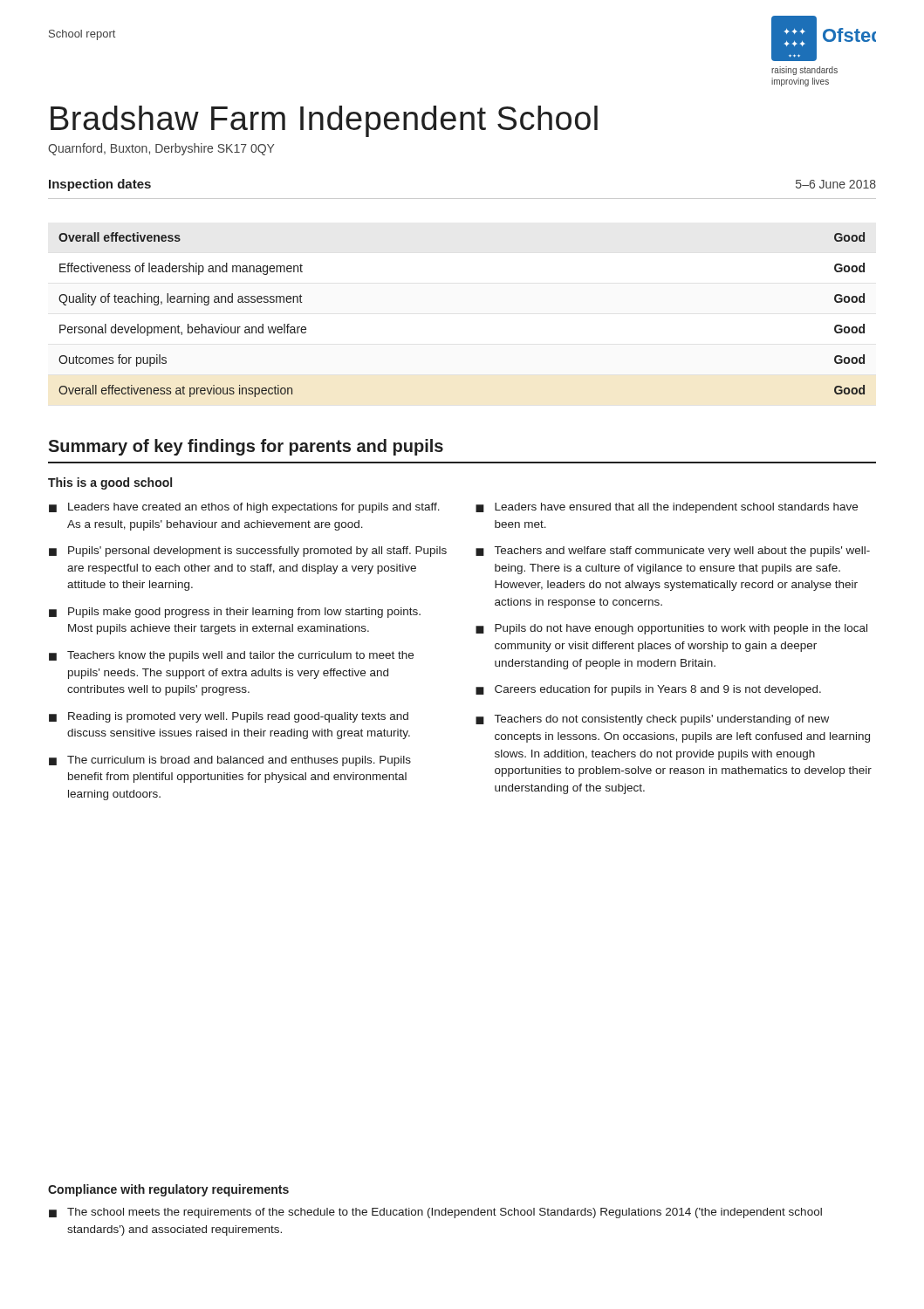Locate the table with the text "Overall effectiveness at previous inspection"
924x1309 pixels.
coord(462,314)
